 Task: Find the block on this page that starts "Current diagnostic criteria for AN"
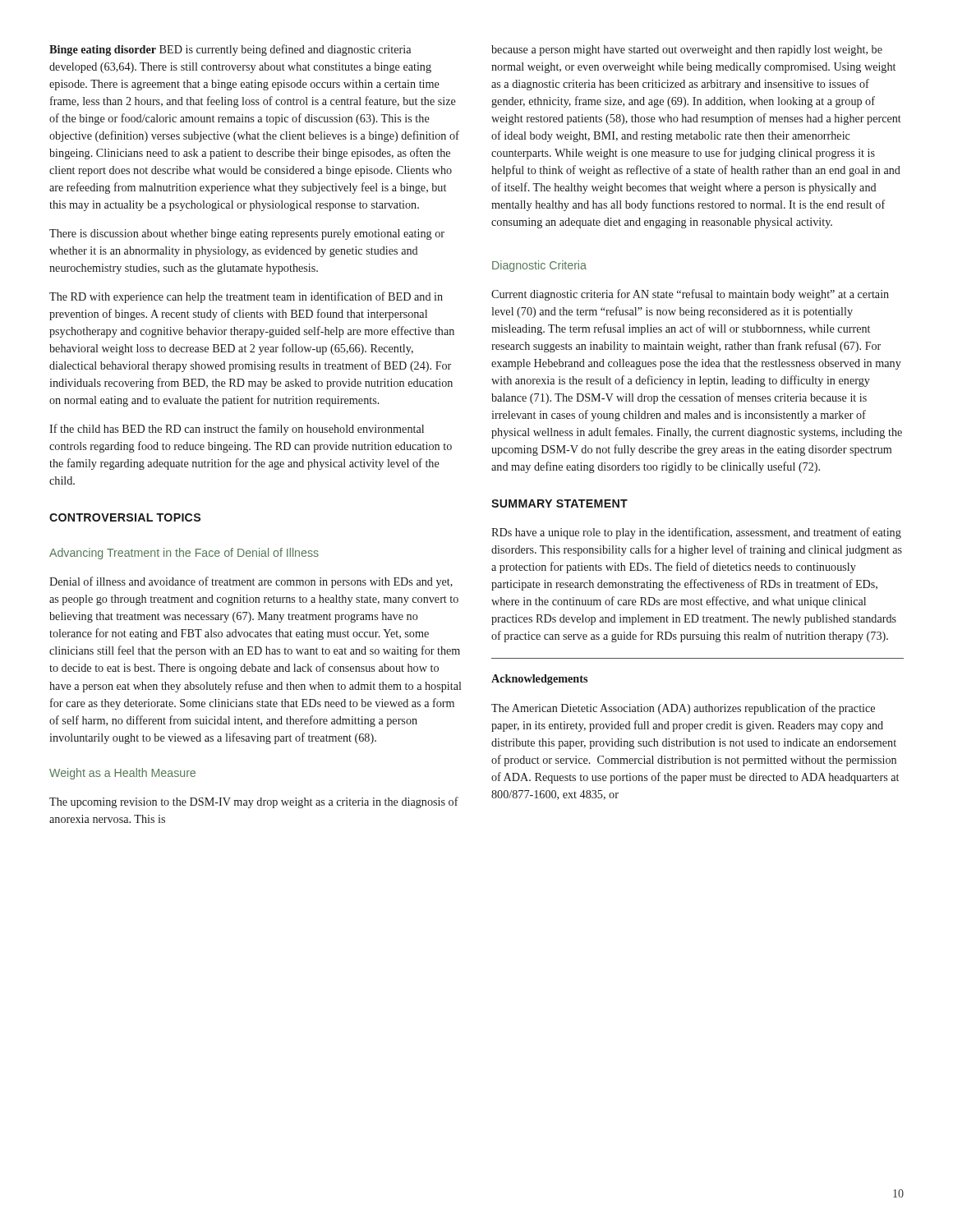click(x=698, y=381)
